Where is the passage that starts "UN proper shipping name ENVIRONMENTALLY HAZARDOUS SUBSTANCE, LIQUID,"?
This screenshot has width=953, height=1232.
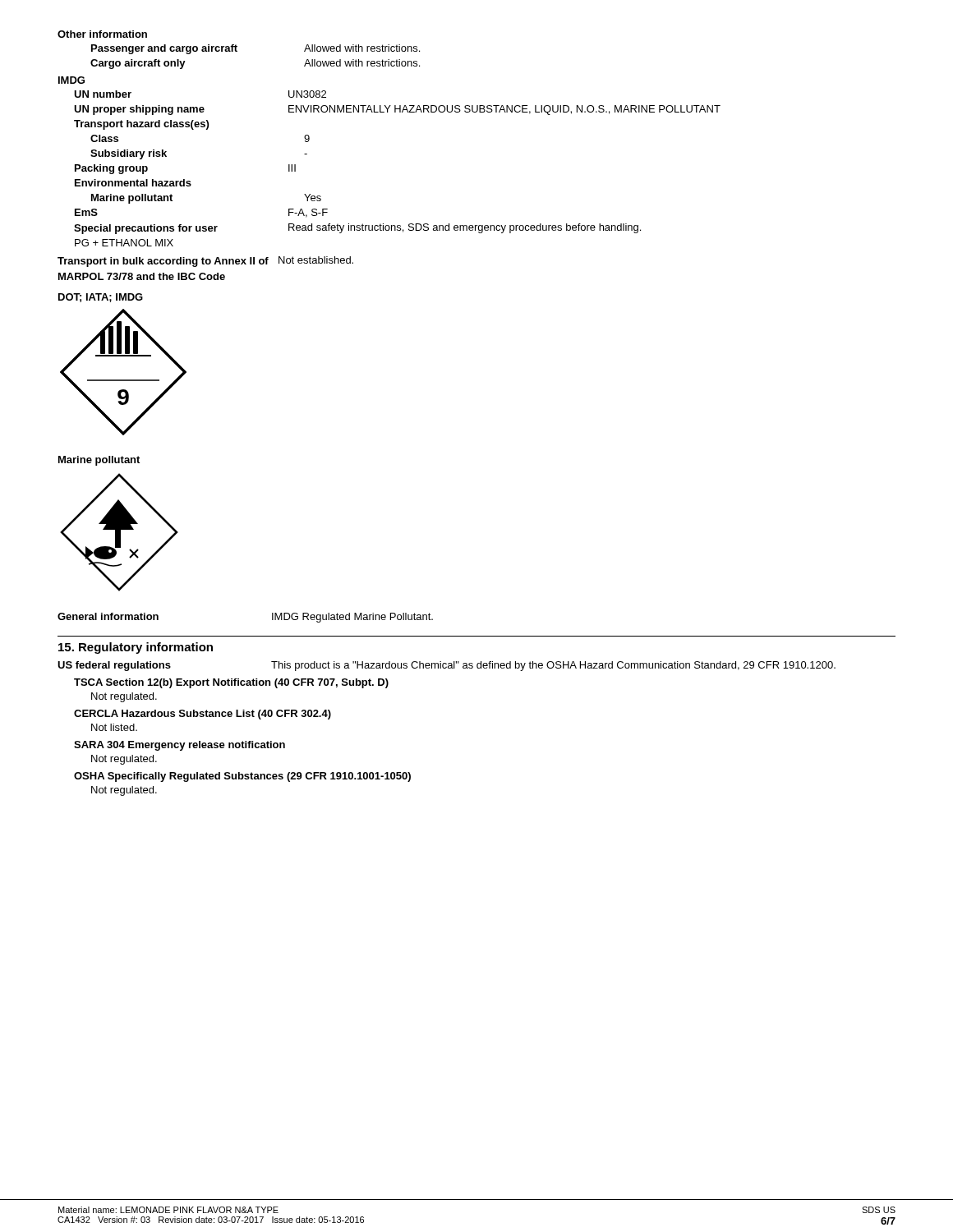476,109
